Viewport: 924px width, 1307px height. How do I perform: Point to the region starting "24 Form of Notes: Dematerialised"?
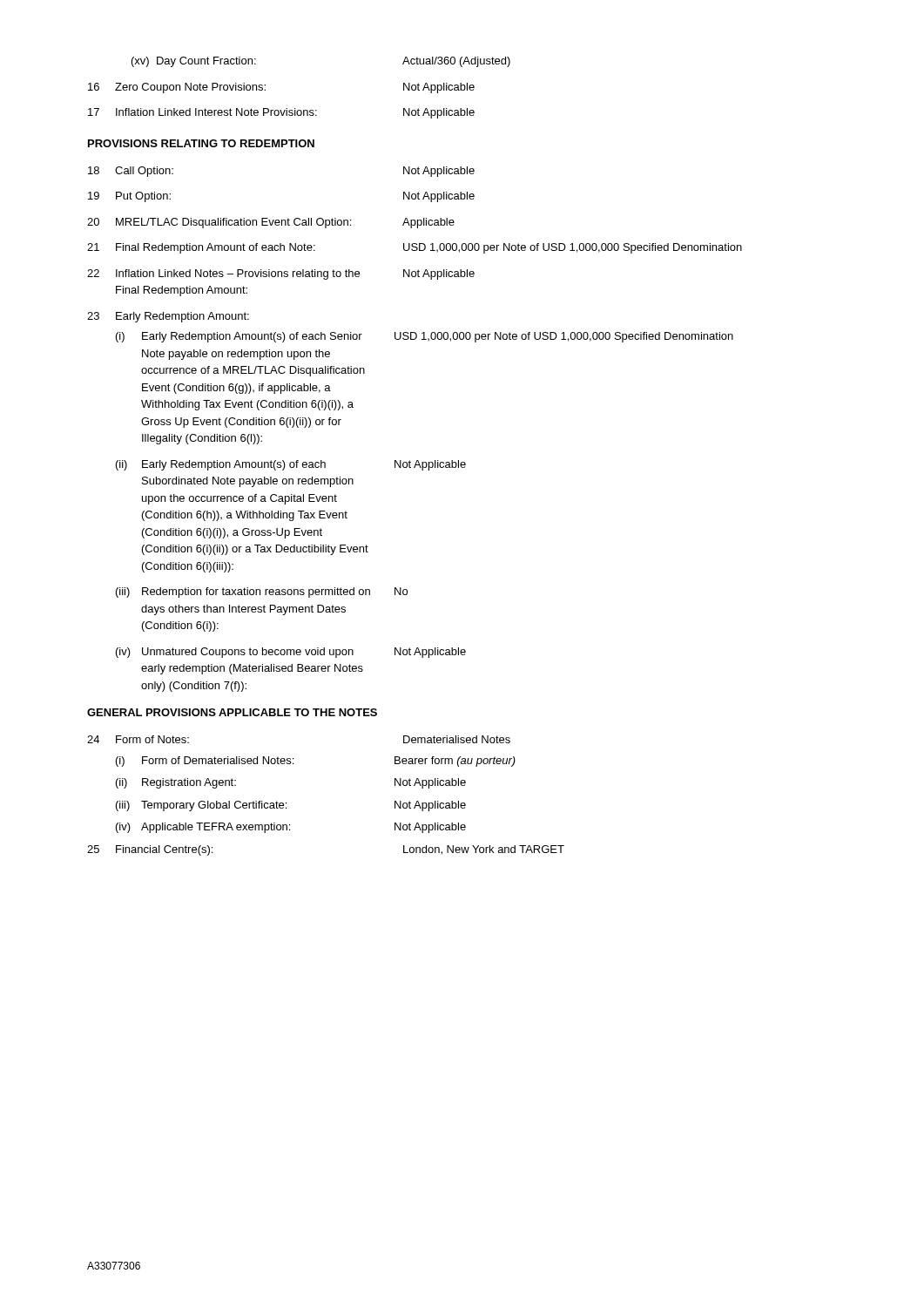click(x=470, y=740)
